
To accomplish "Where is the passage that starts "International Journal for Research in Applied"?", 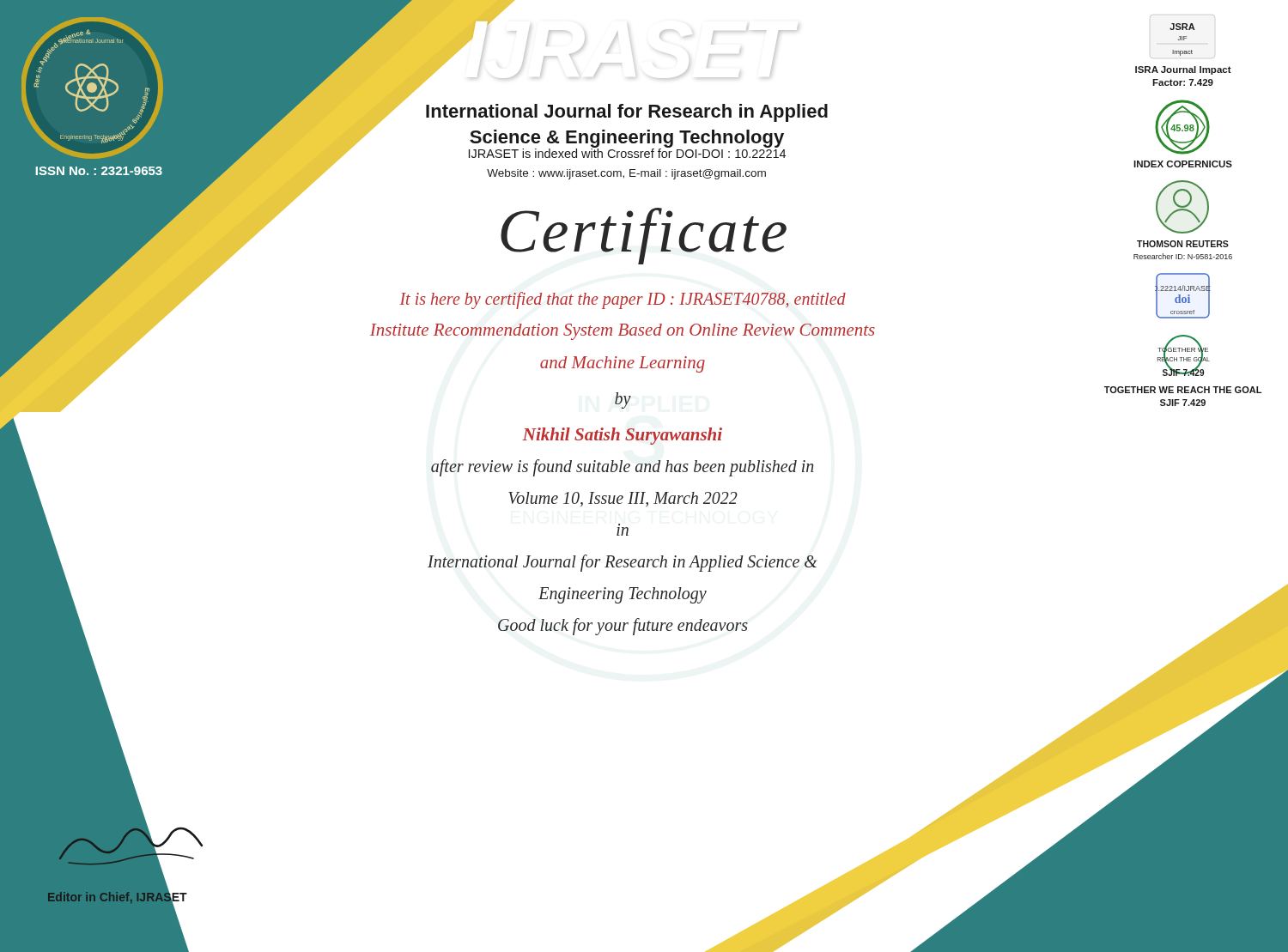I will click(x=627, y=124).
